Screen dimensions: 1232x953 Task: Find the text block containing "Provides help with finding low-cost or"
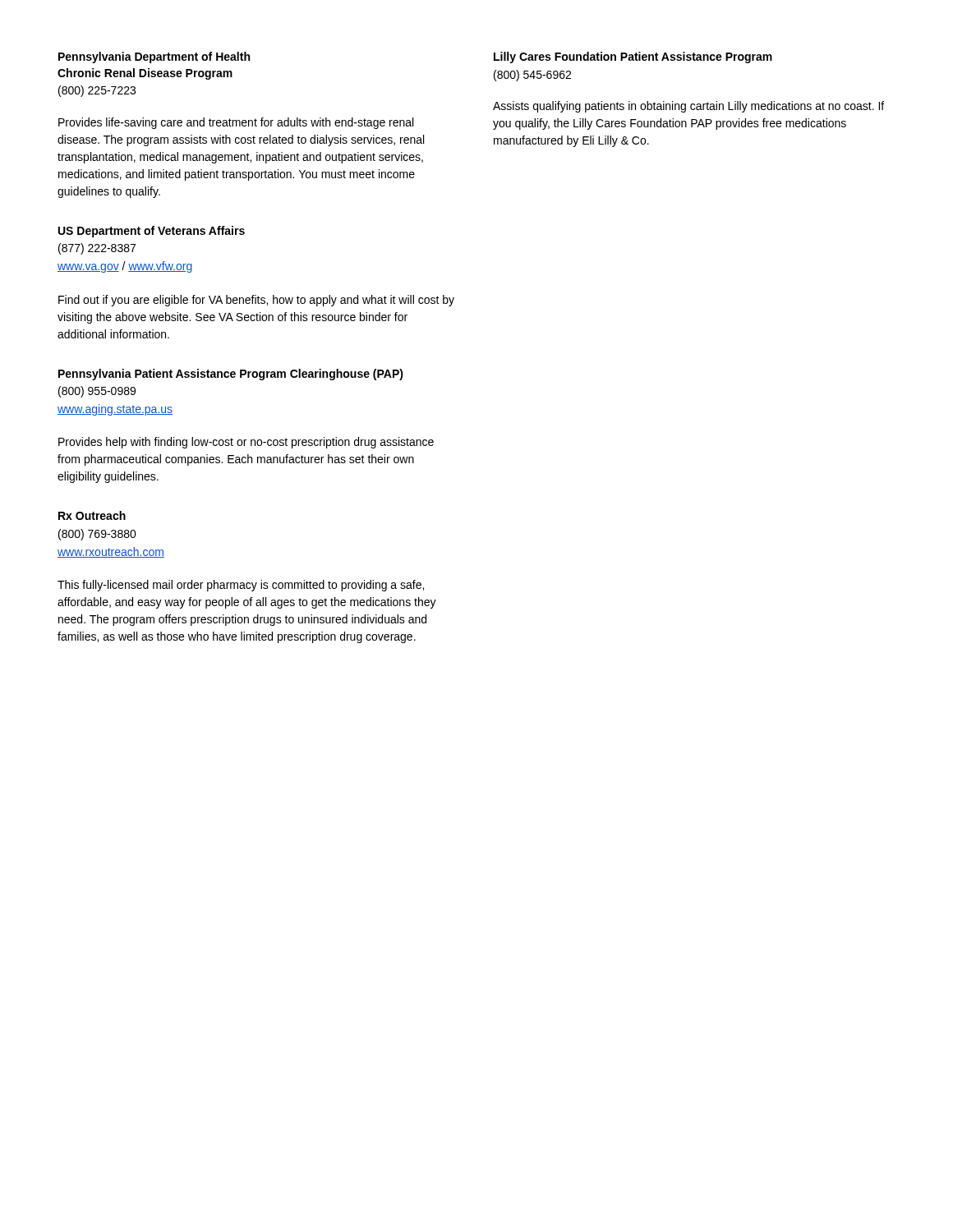pyautogui.click(x=246, y=459)
